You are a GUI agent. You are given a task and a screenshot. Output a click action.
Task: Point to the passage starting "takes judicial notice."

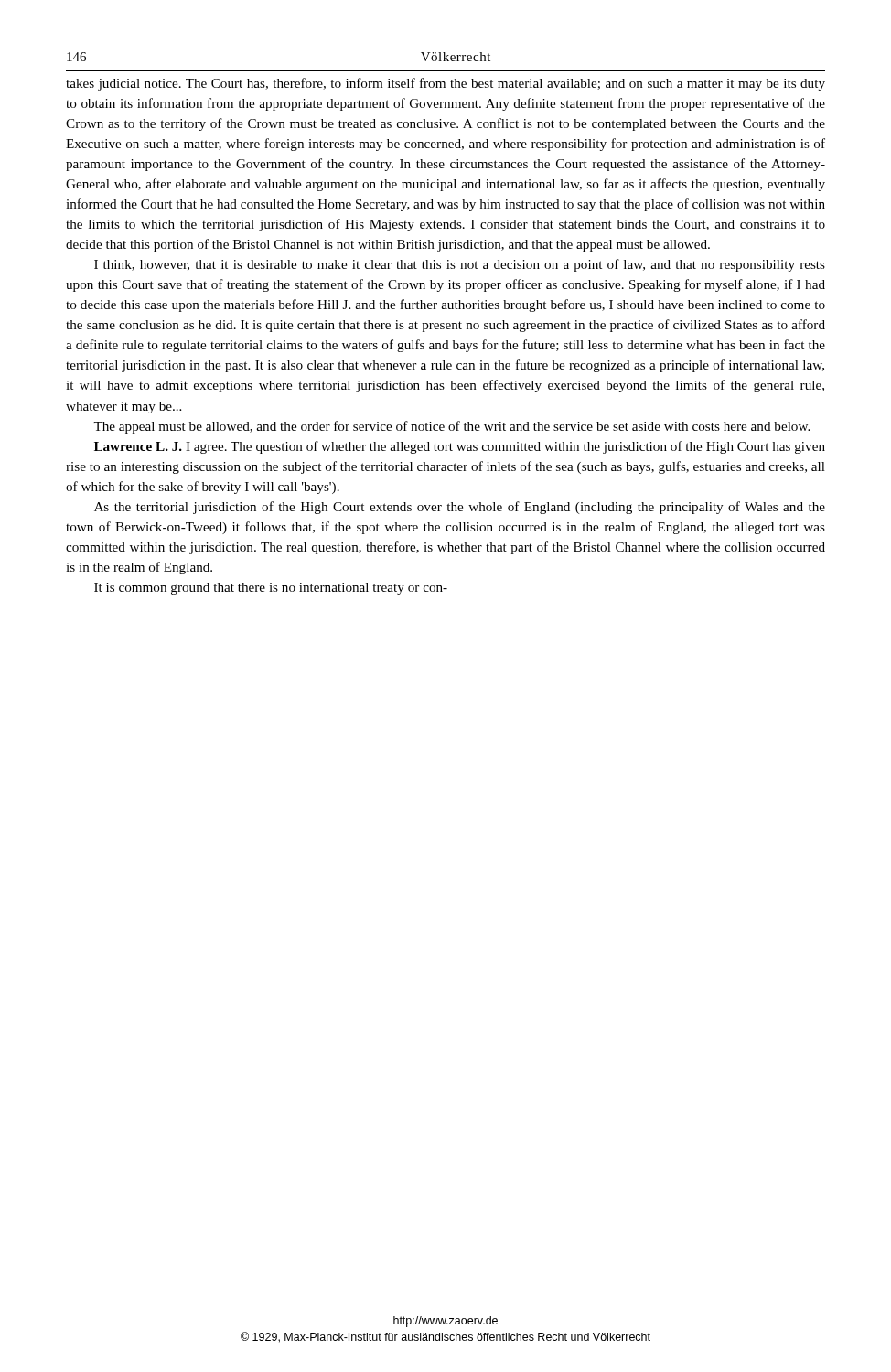coord(446,164)
